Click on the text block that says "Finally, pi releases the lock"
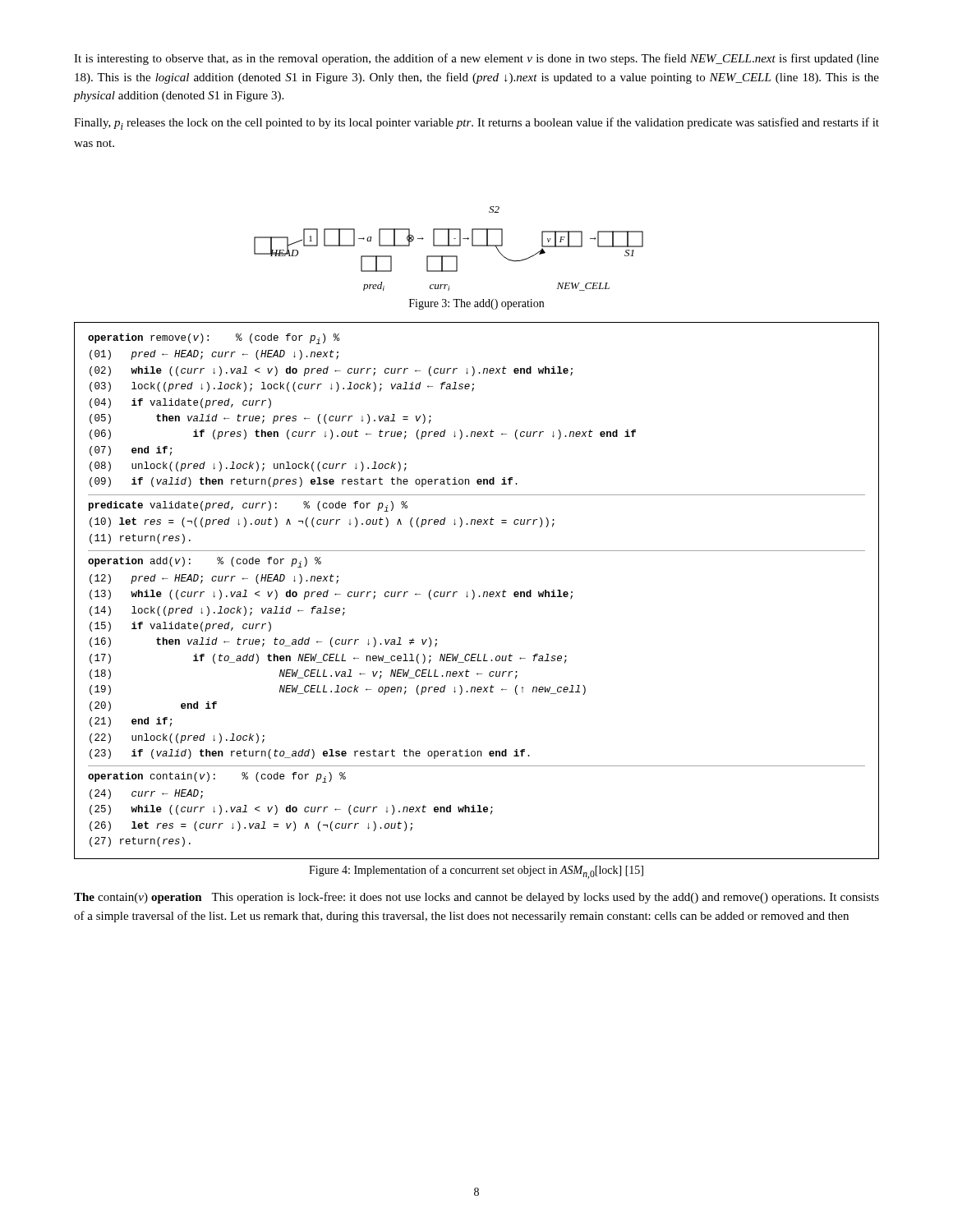Viewport: 953px width, 1232px height. coord(476,133)
